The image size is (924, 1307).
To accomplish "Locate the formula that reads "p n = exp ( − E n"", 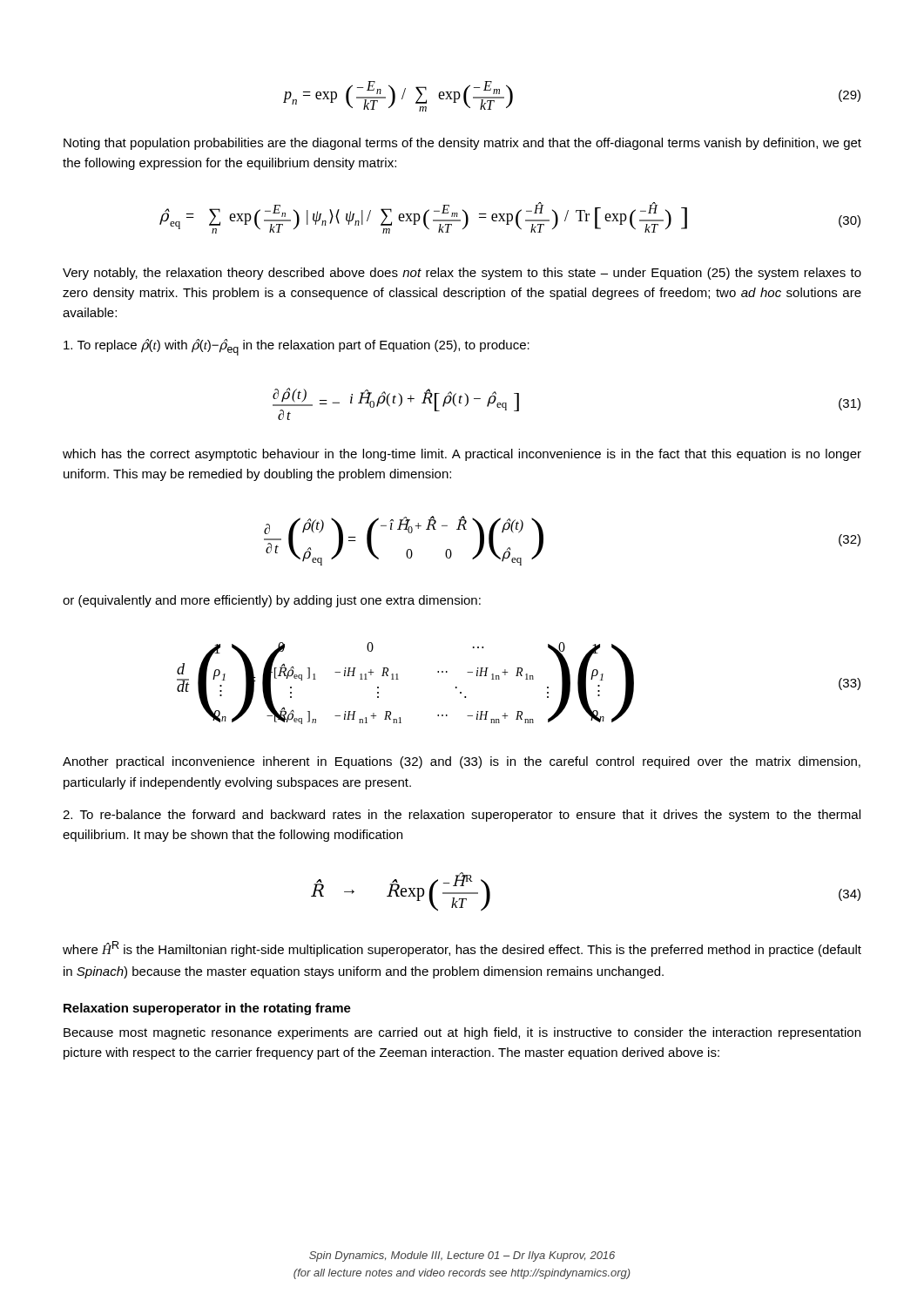I will coord(393,96).
